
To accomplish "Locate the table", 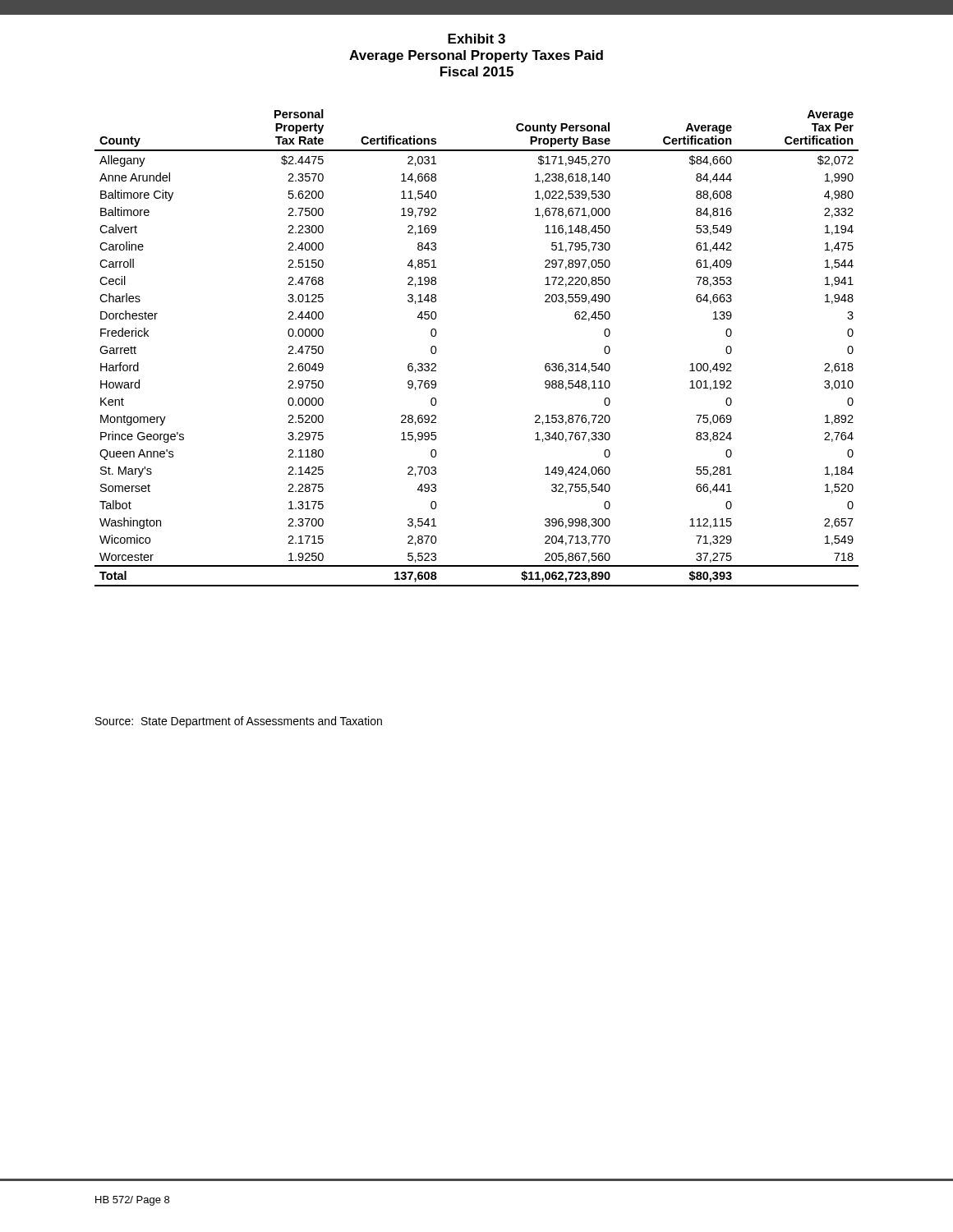I will pyautogui.click(x=476, y=346).
